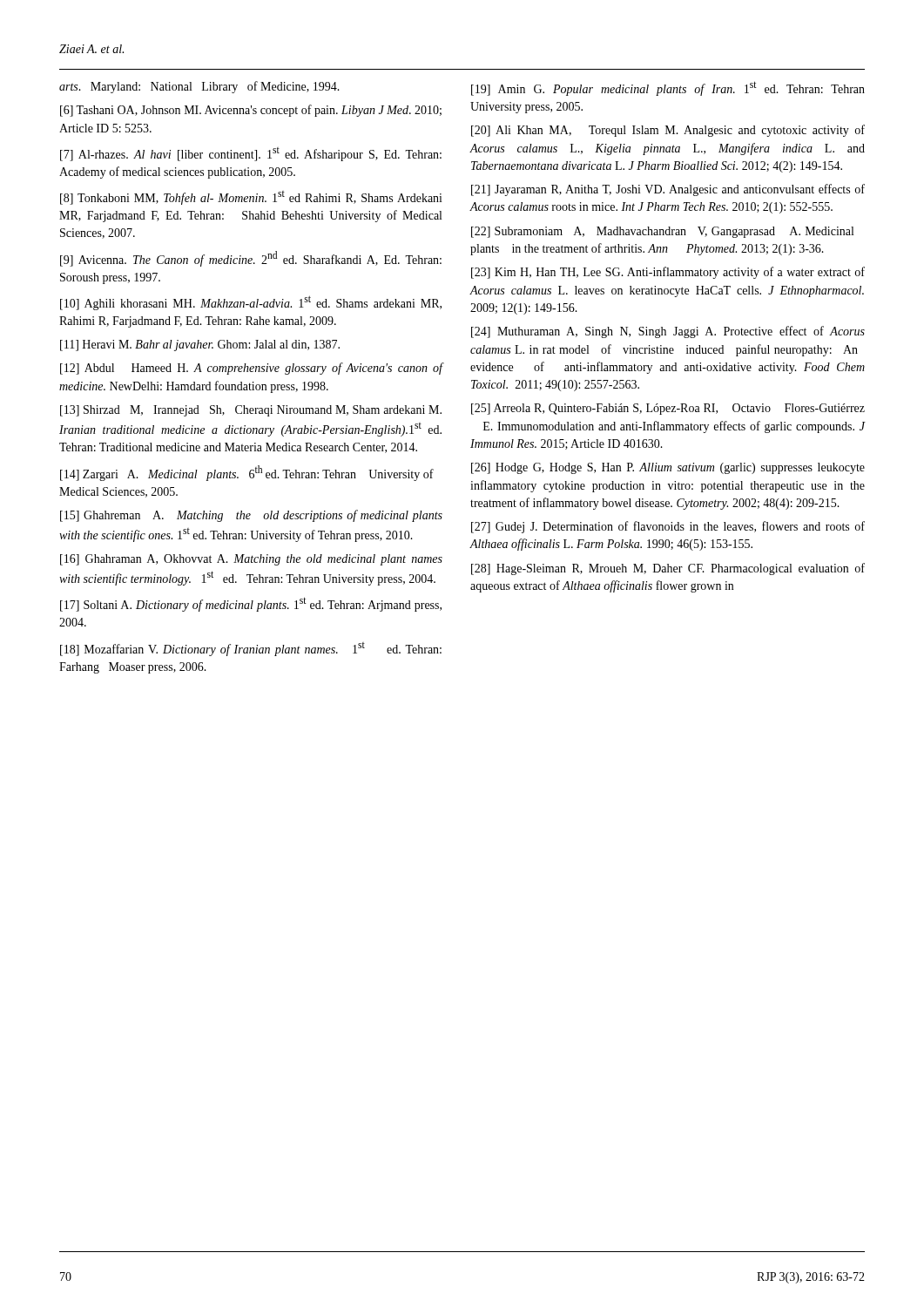Viewport: 924px width, 1307px height.
Task: Locate the block of text that opens with "[26] Hodge G, Hodge"
Action: [x=668, y=485]
